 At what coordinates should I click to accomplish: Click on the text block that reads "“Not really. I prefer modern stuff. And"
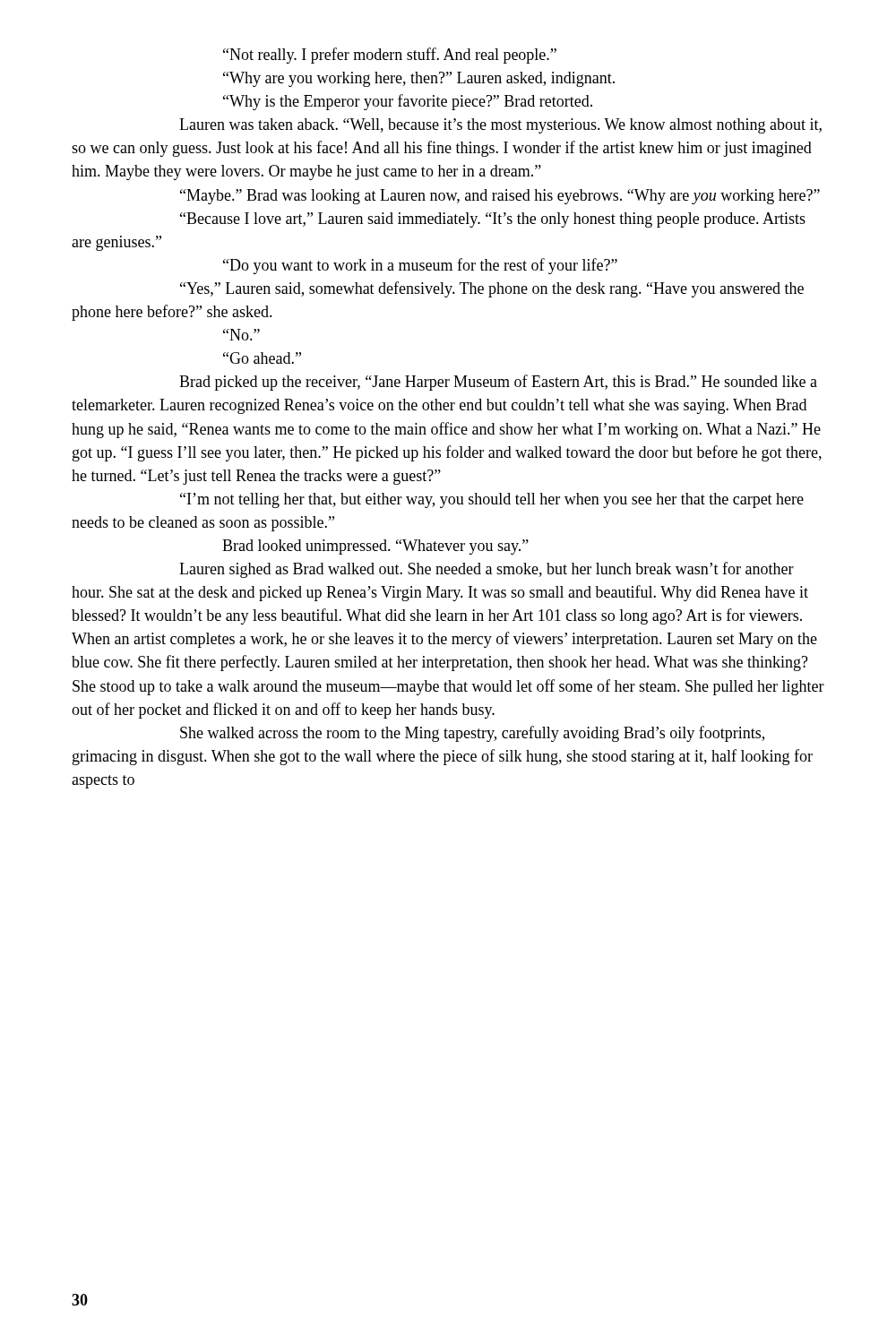(448, 417)
